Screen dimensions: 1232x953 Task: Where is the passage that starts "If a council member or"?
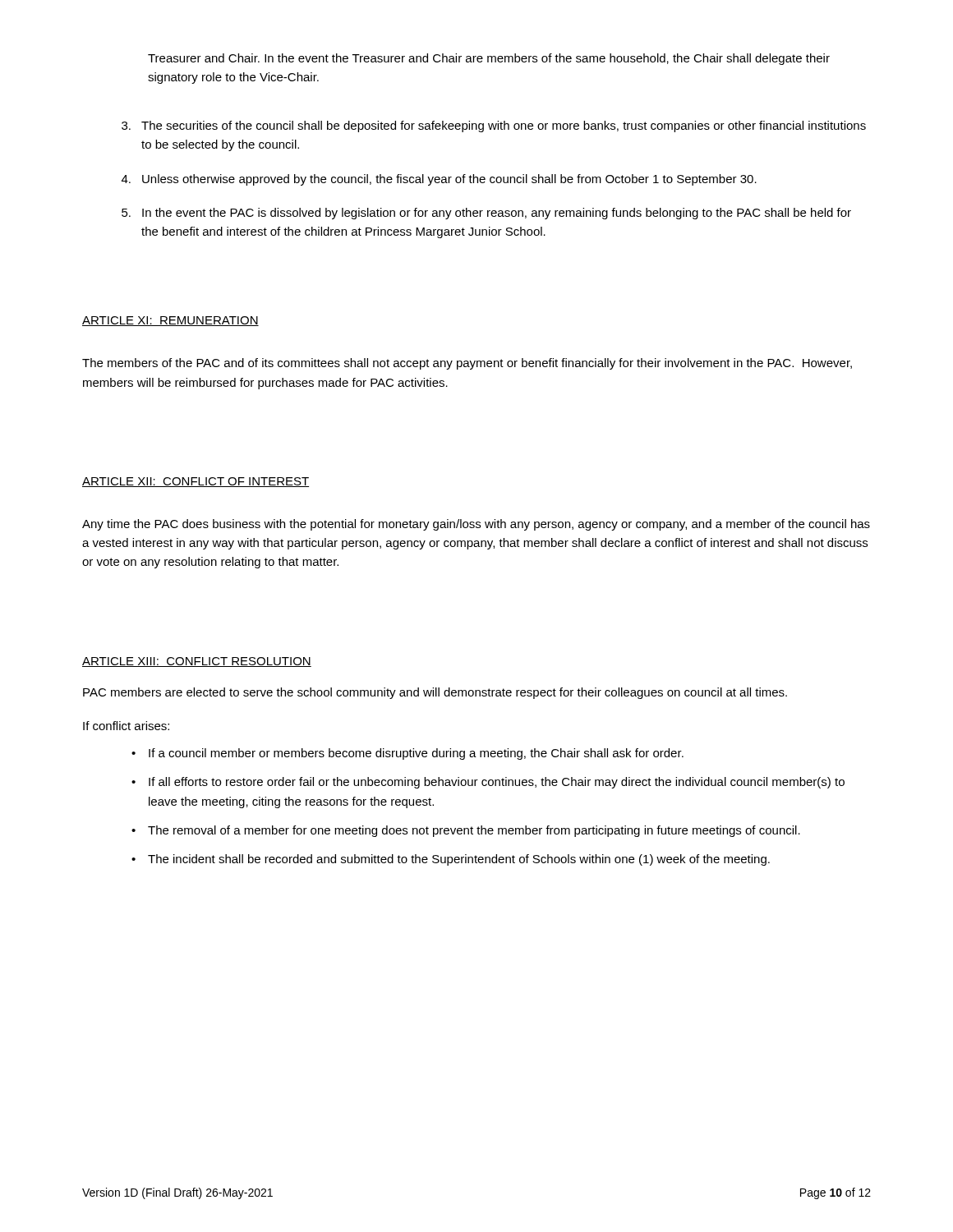coord(416,753)
